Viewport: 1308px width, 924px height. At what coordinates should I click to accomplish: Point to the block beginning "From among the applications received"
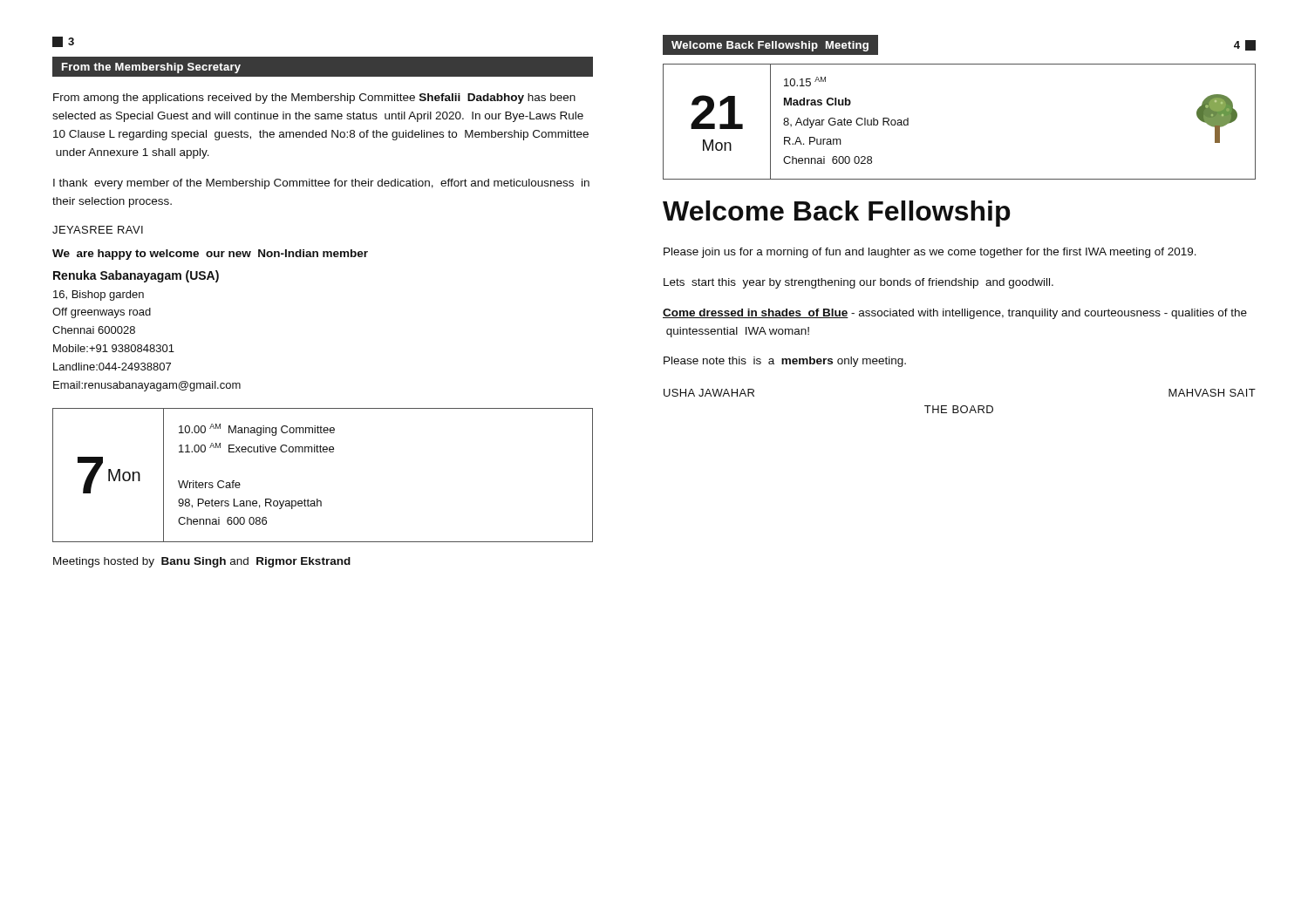(x=321, y=125)
